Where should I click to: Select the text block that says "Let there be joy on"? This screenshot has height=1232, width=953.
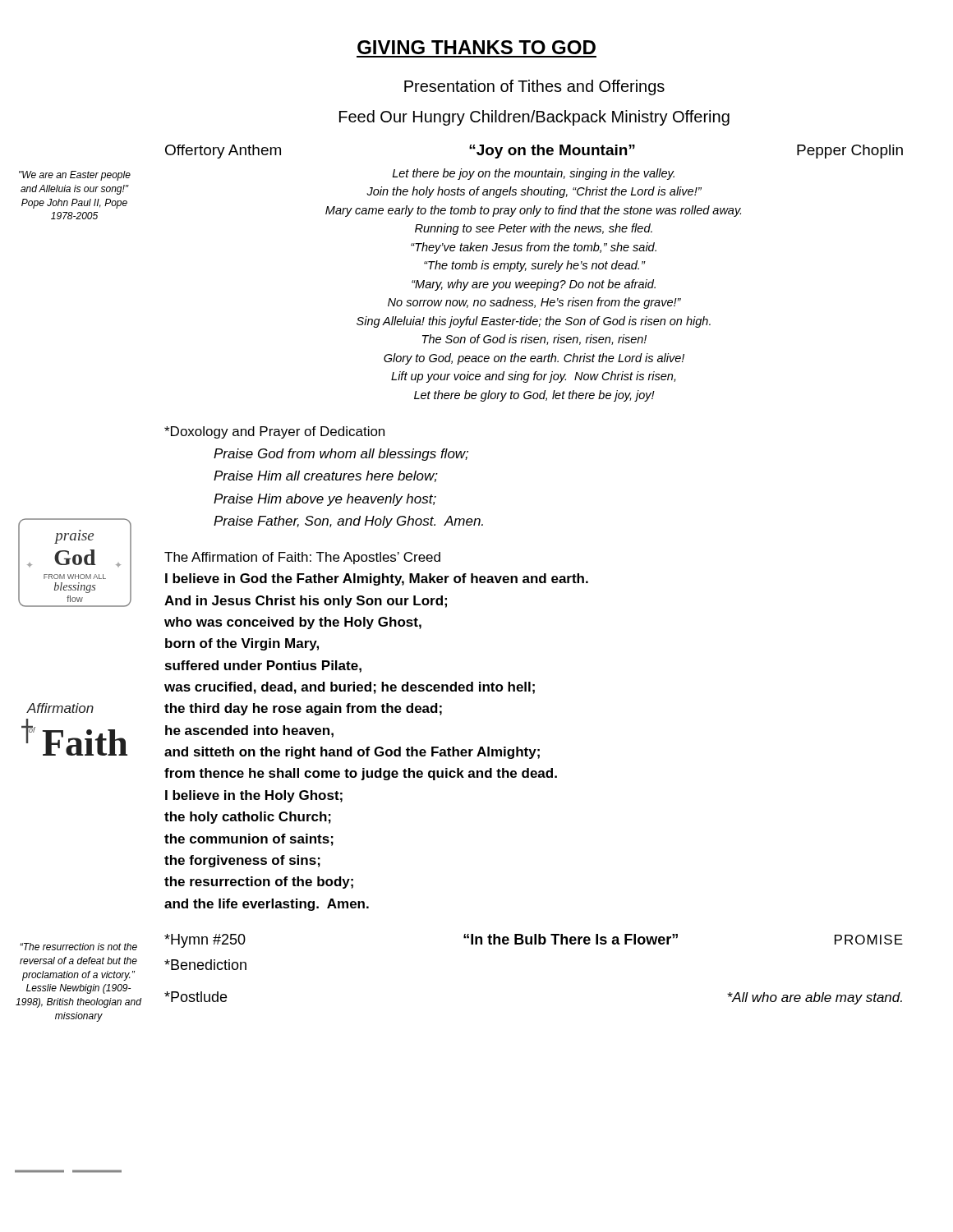click(x=534, y=284)
